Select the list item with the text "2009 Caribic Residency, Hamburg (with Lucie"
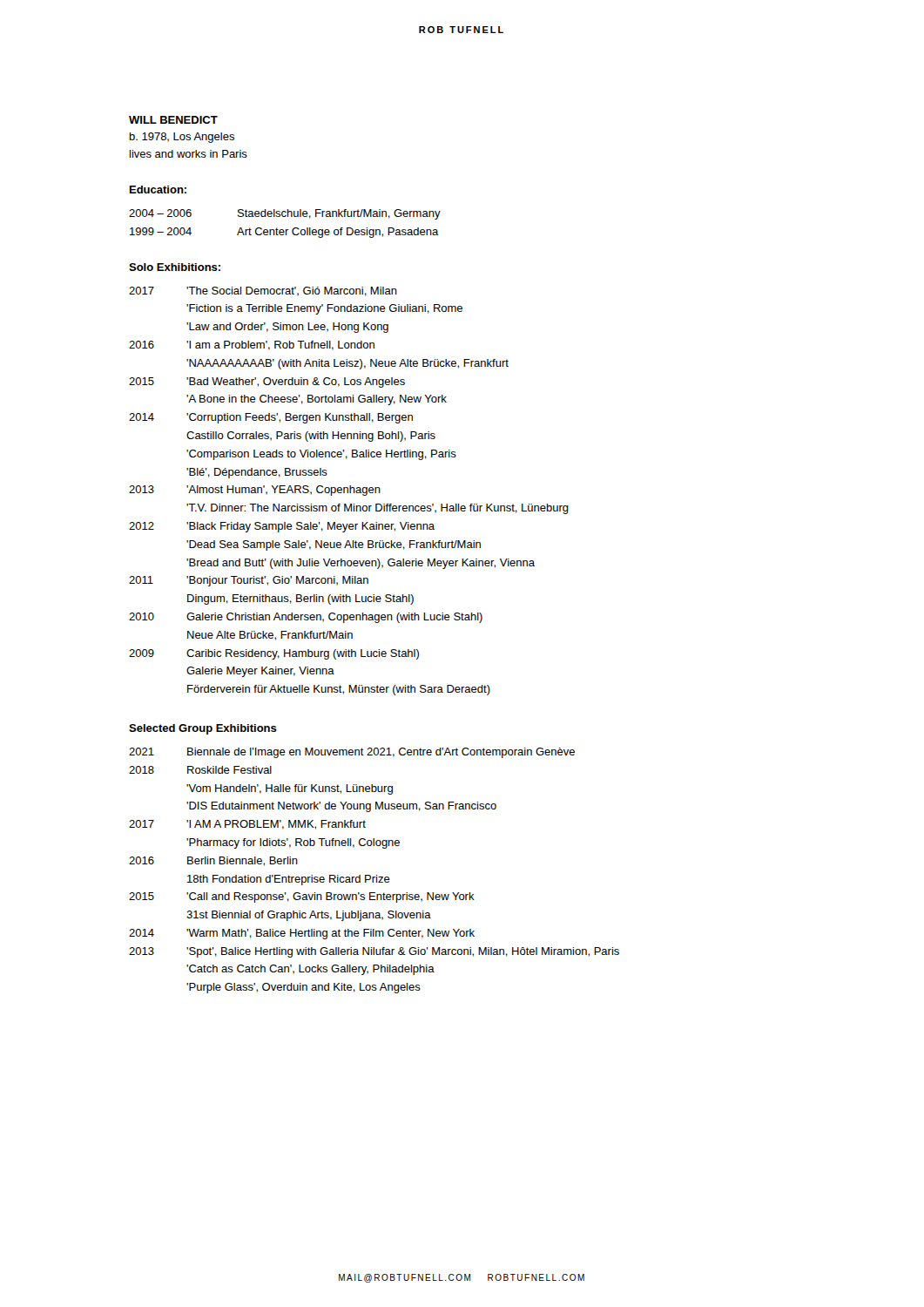Viewport: 924px width, 1307px height. [310, 672]
